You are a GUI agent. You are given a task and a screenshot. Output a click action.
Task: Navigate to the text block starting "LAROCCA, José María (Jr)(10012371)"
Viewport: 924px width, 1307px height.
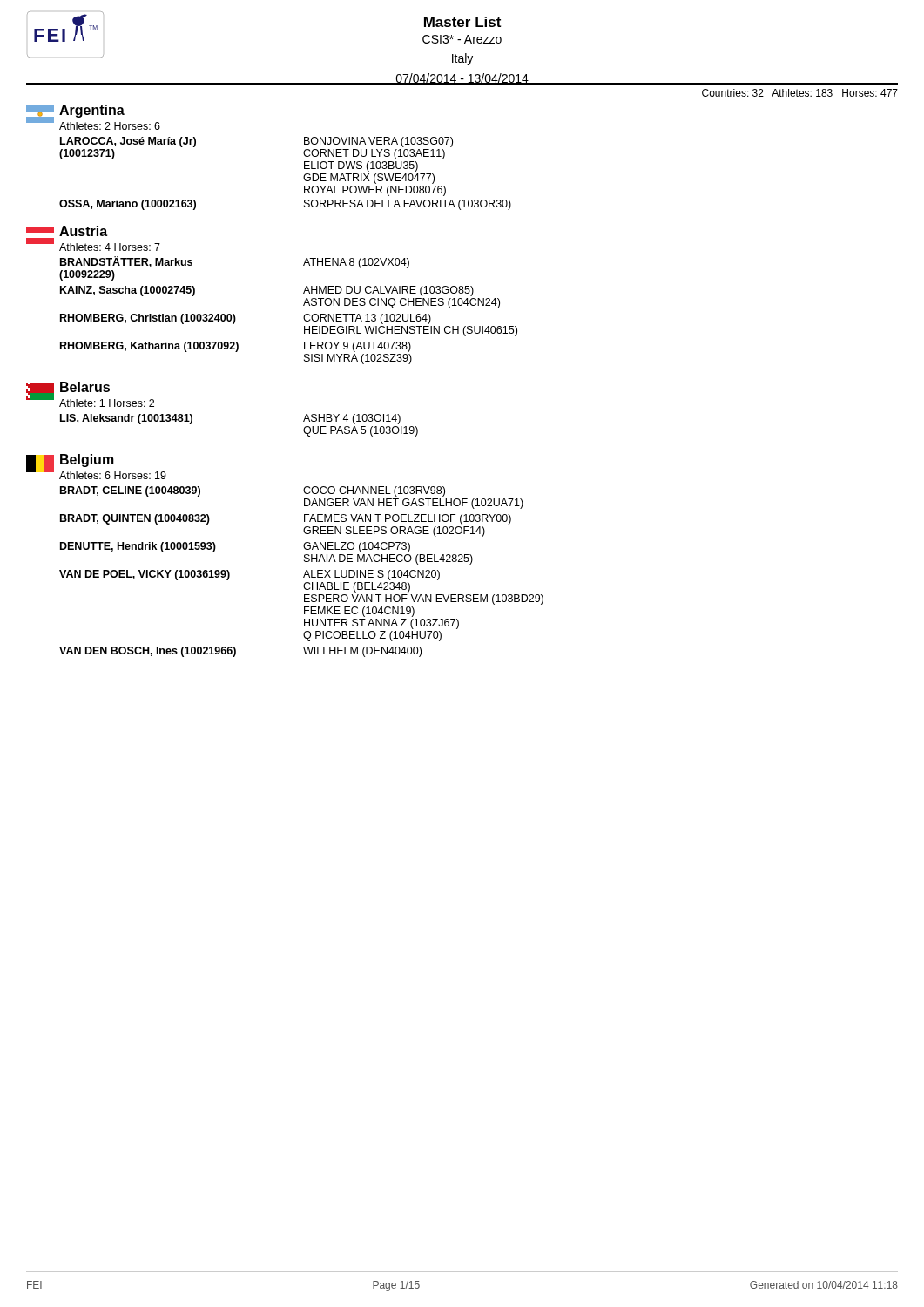(128, 147)
